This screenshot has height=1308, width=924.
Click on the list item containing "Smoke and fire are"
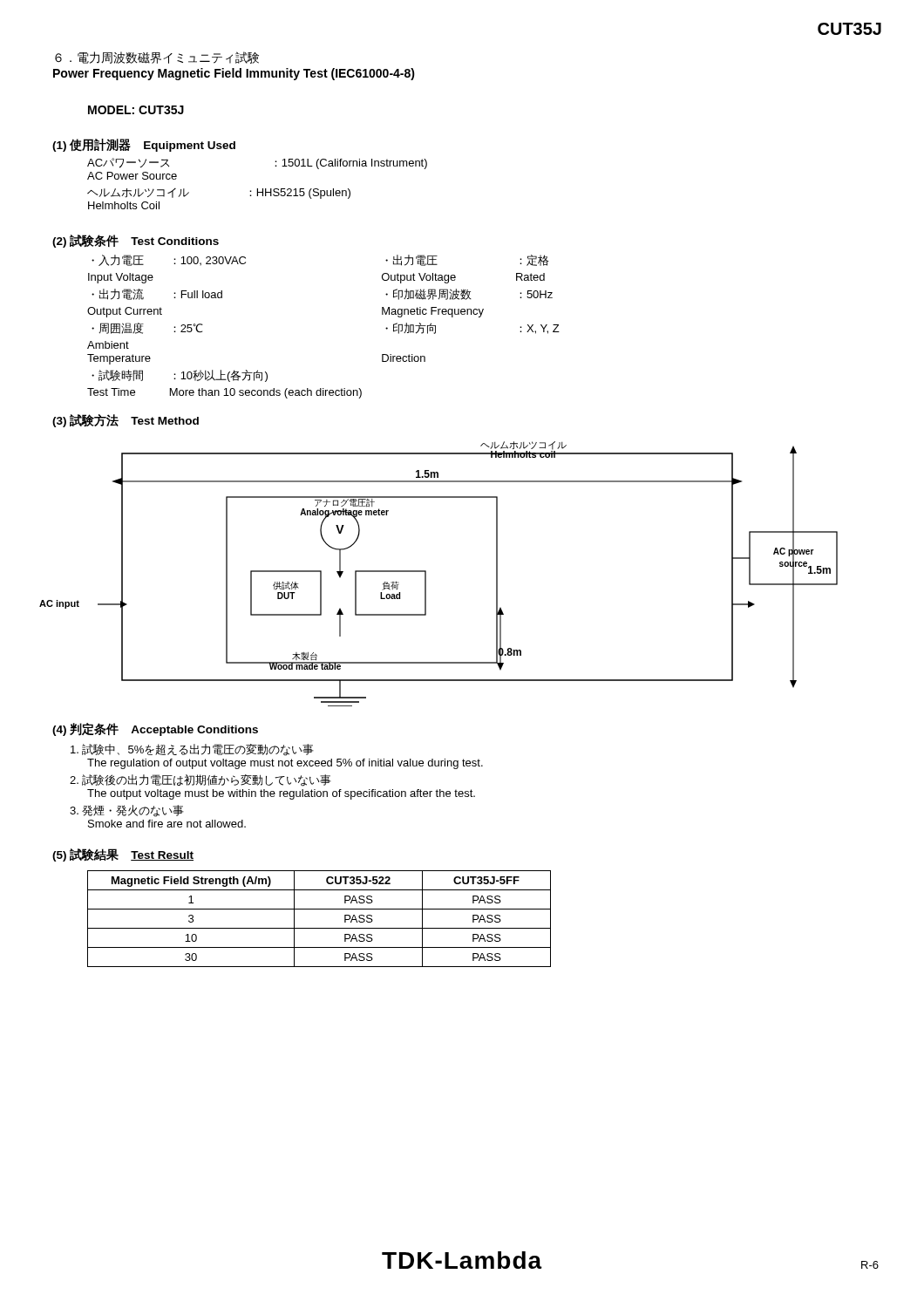(167, 824)
